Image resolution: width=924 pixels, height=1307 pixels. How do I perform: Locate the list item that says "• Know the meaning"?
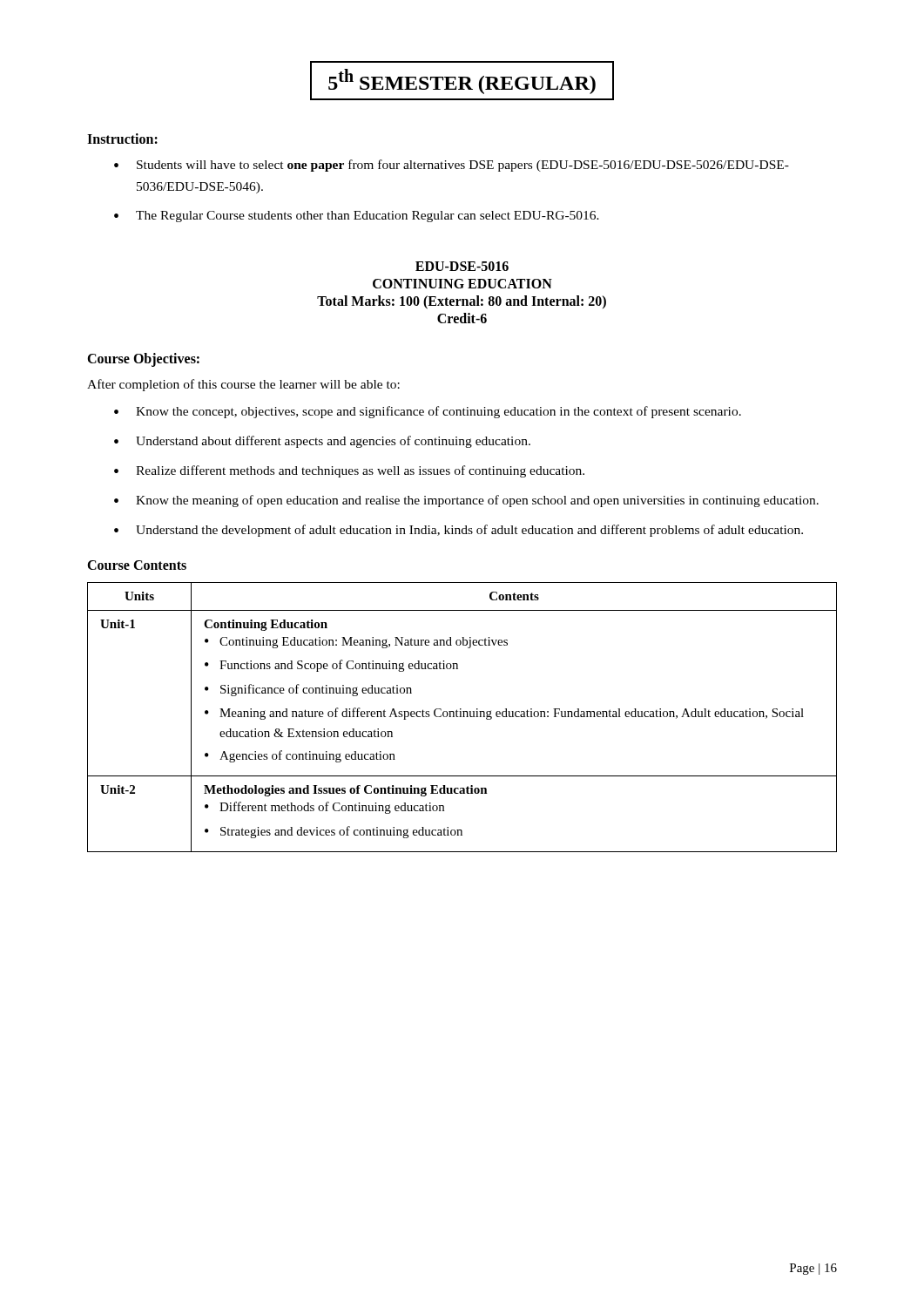[x=475, y=501]
